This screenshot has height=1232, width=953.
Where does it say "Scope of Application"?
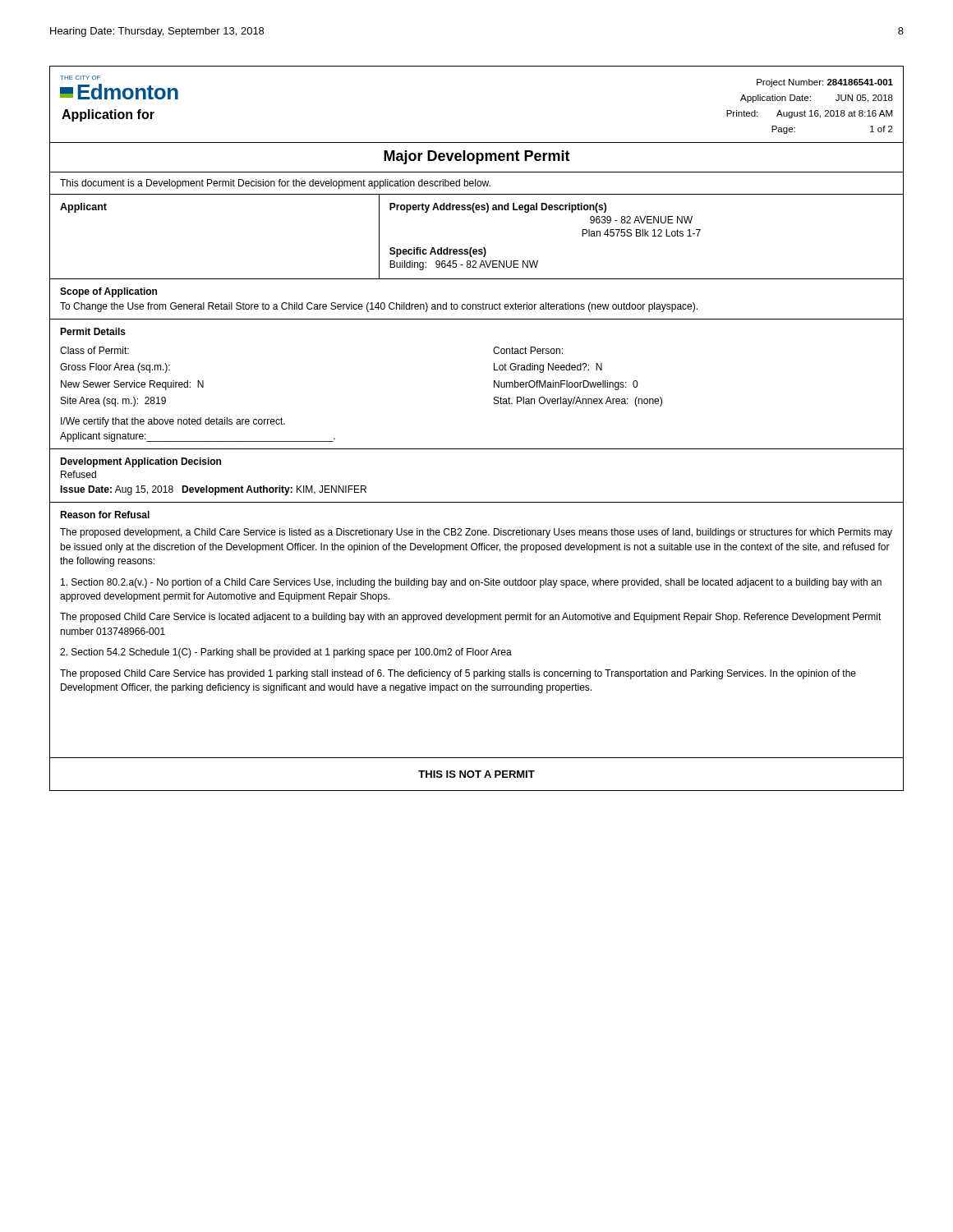[x=109, y=291]
